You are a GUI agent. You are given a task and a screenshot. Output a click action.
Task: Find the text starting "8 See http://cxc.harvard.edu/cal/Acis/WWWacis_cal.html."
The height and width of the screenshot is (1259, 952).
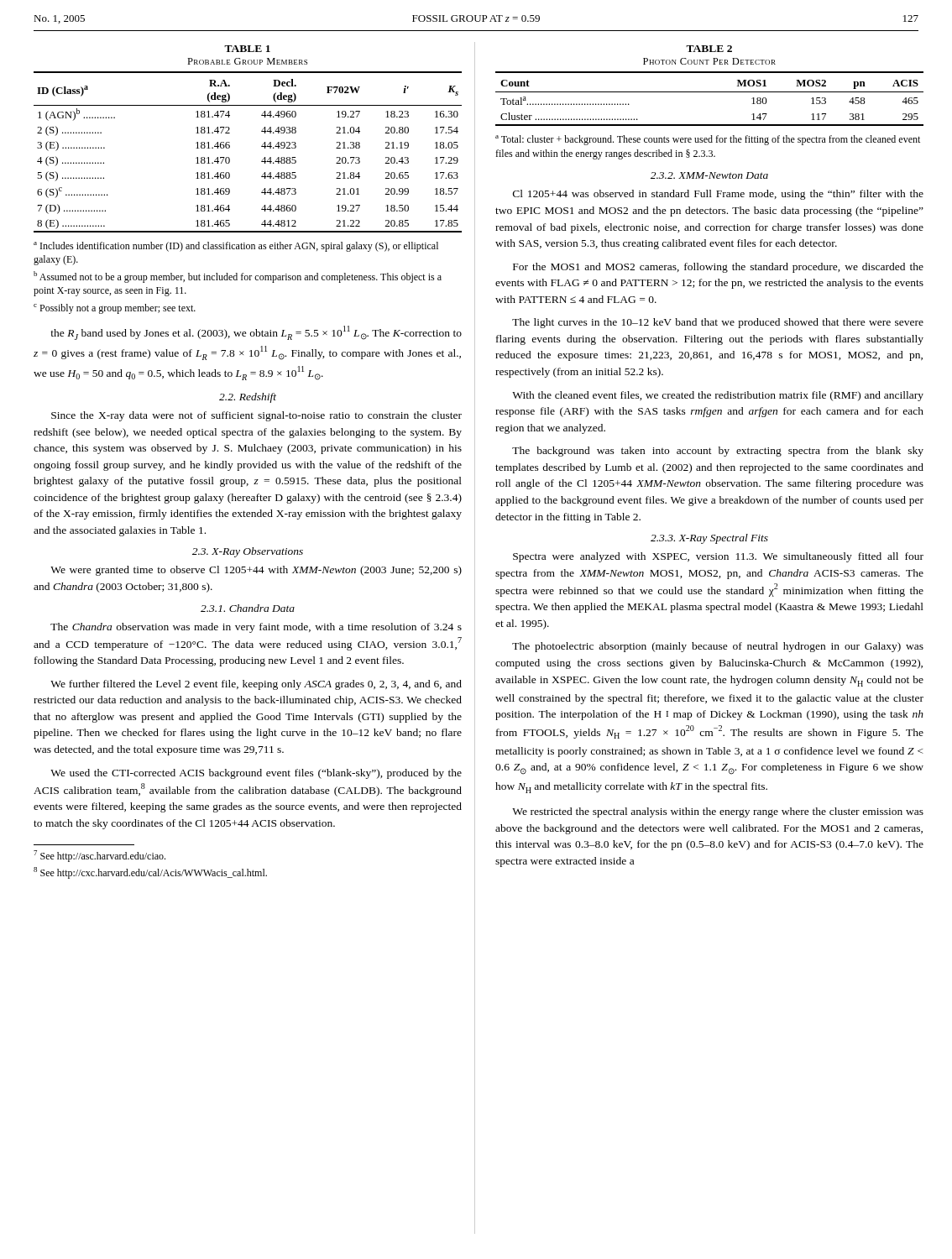point(151,872)
